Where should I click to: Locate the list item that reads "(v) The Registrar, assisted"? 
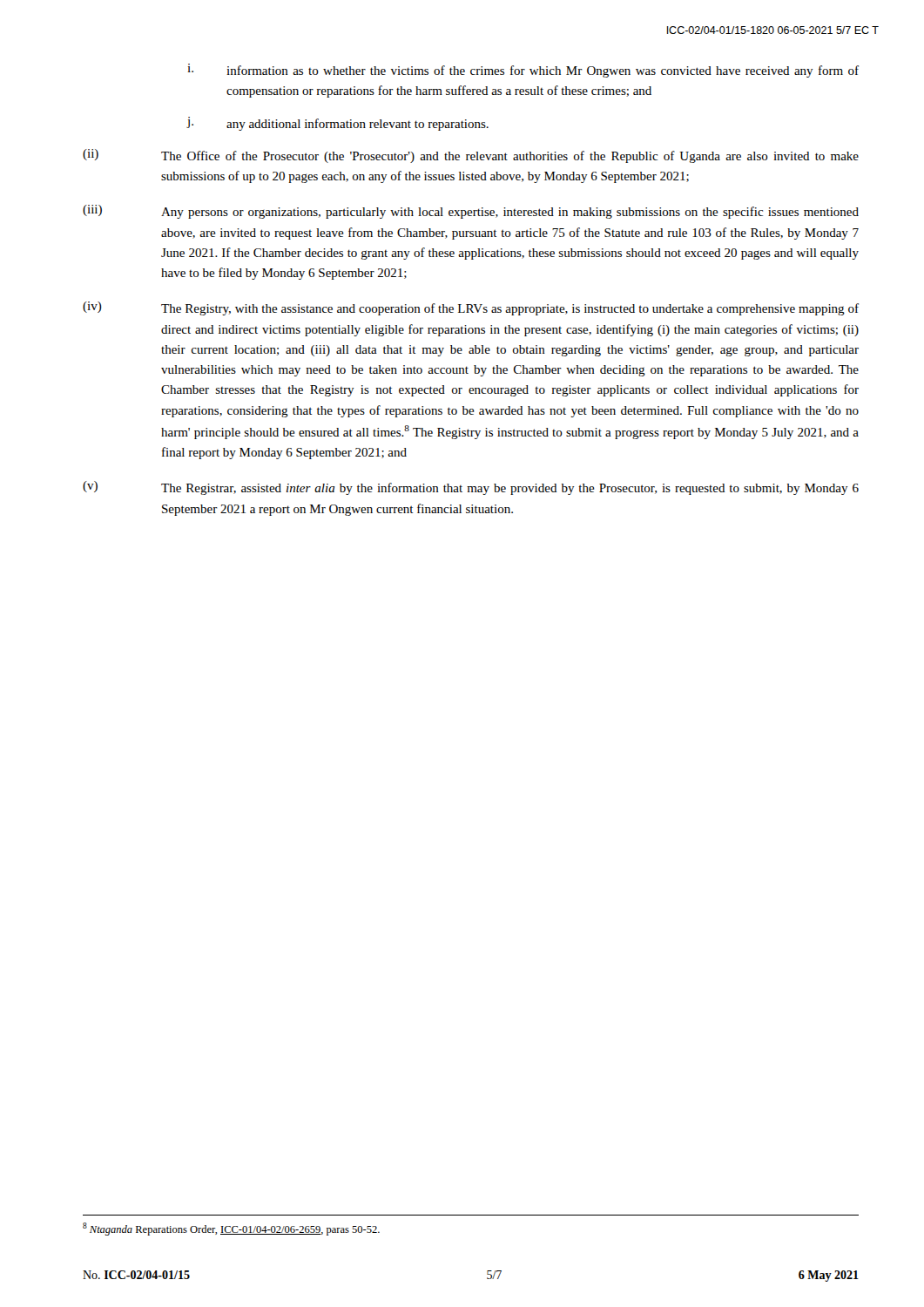click(471, 499)
